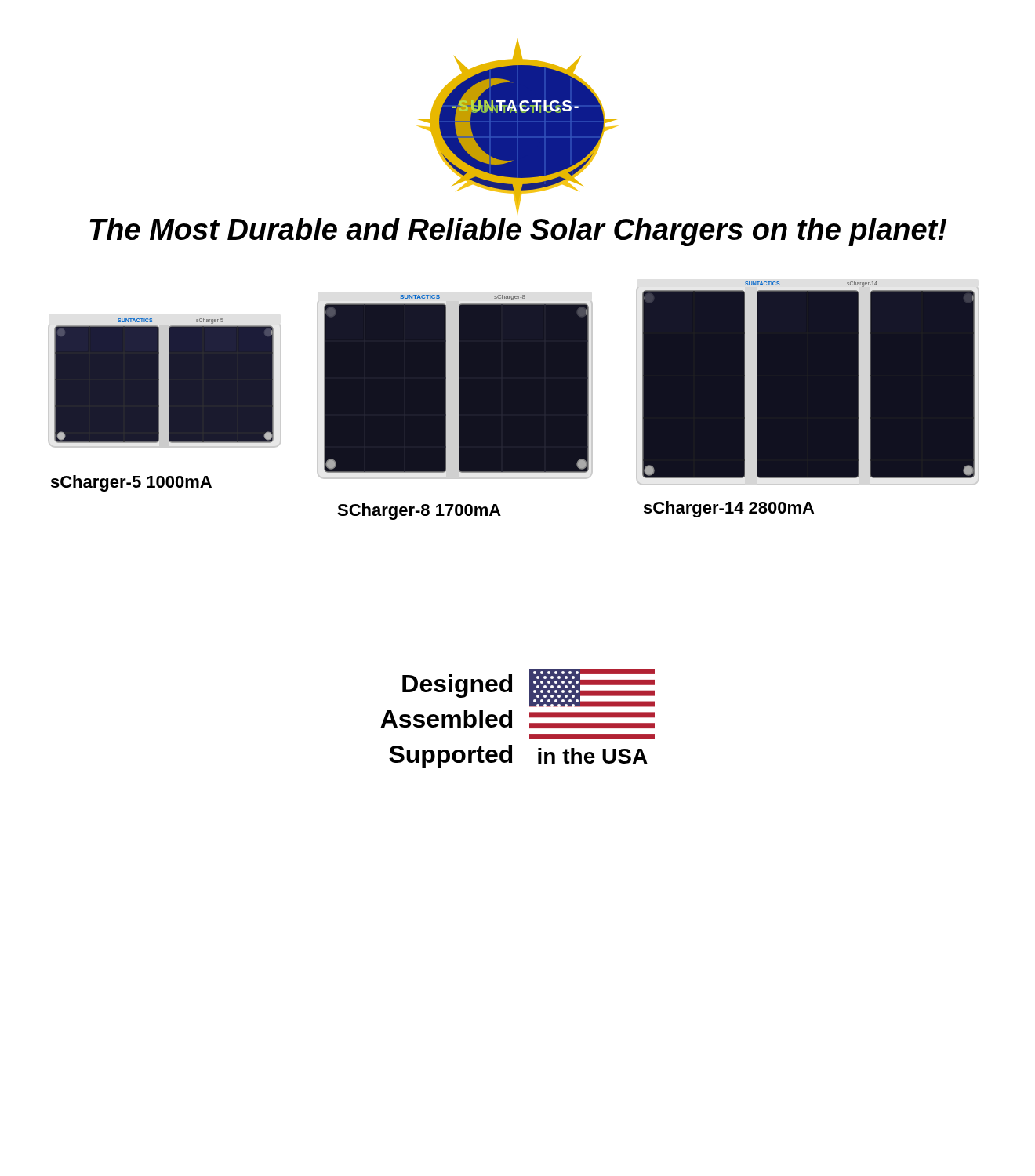The image size is (1035, 1176).
Task: Select the caption containing "sCharger-5 1000mA"
Action: tap(131, 482)
